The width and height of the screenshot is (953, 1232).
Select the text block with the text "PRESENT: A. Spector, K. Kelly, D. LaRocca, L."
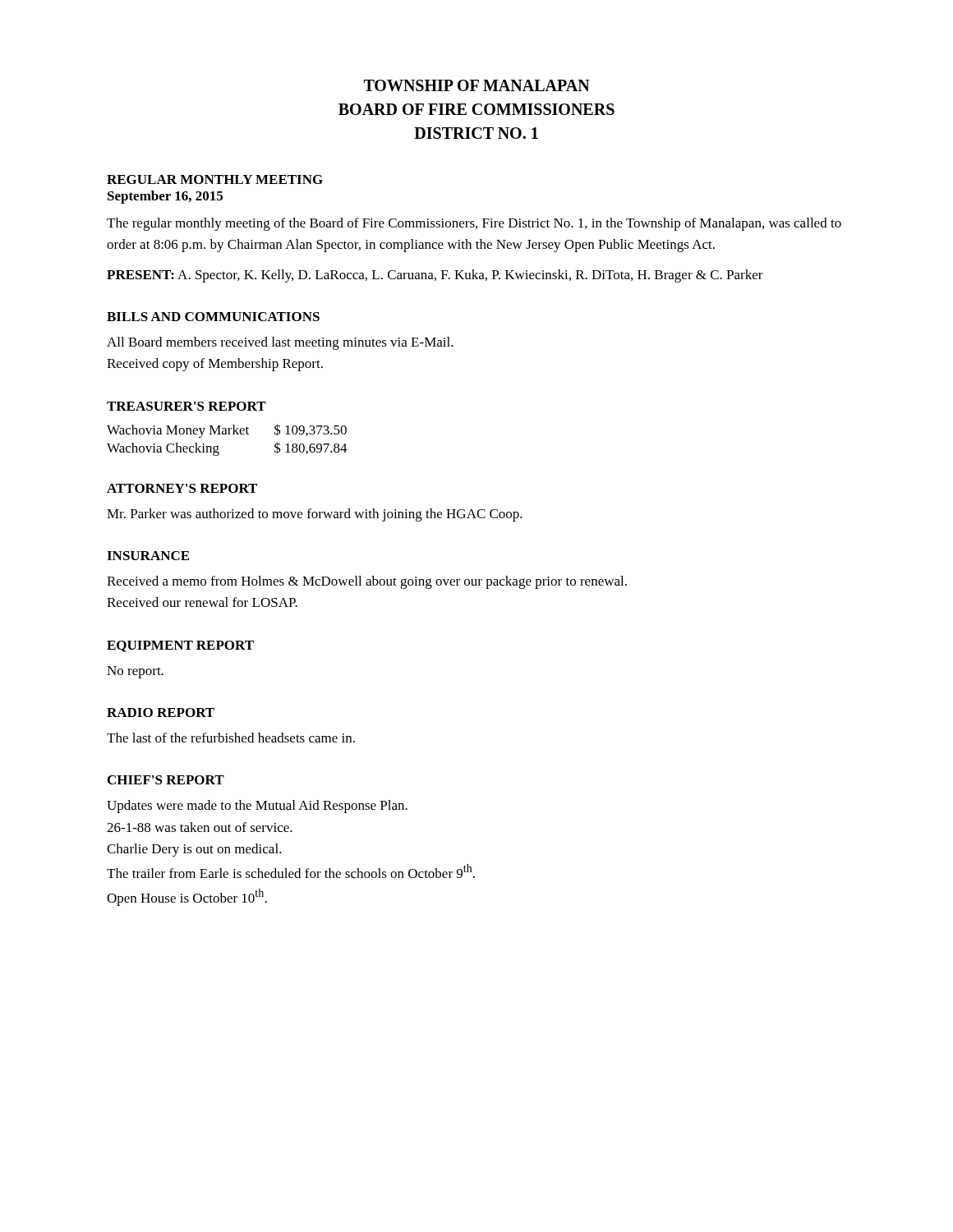pyautogui.click(x=435, y=274)
